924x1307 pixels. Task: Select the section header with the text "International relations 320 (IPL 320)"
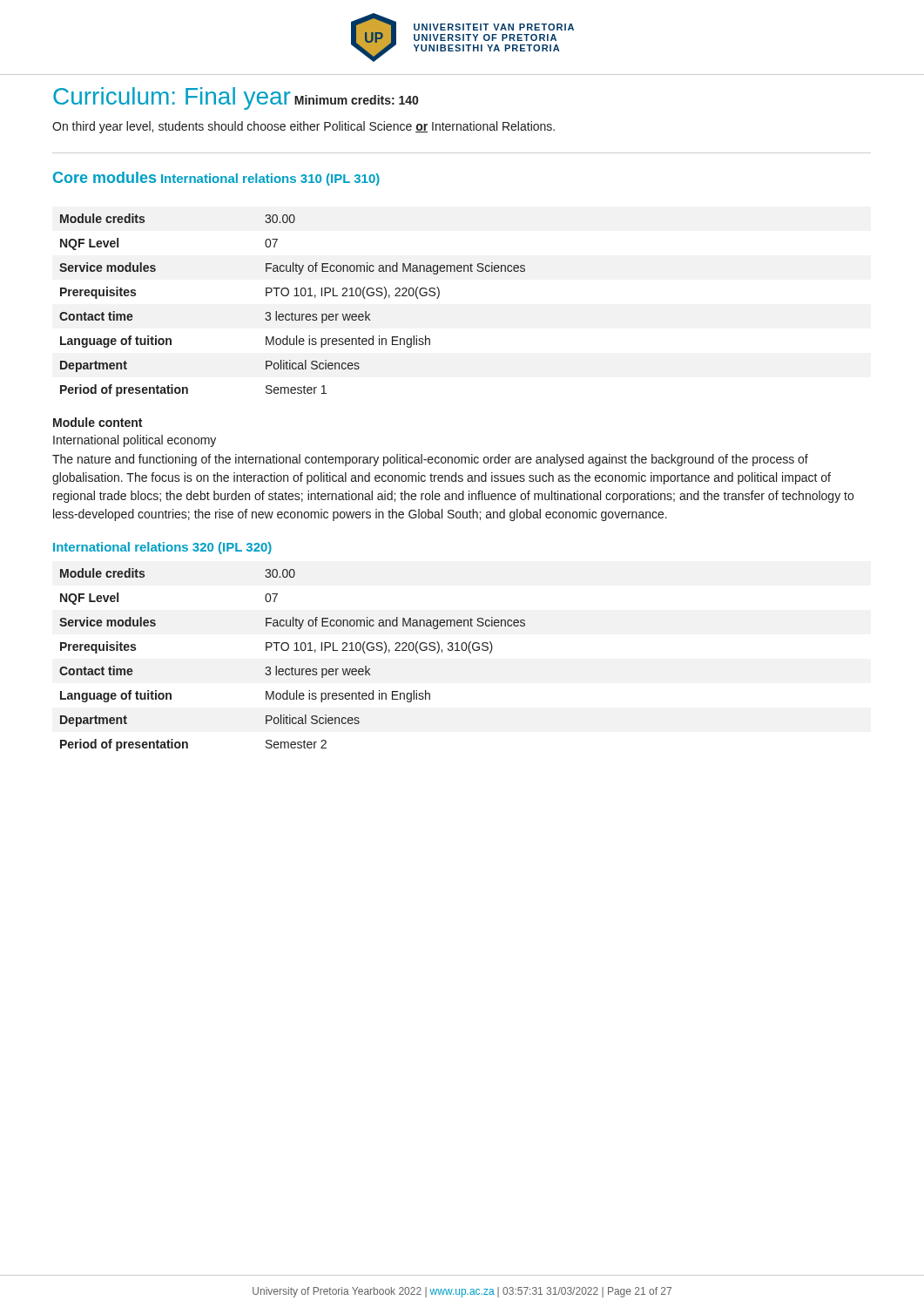pyautogui.click(x=162, y=547)
